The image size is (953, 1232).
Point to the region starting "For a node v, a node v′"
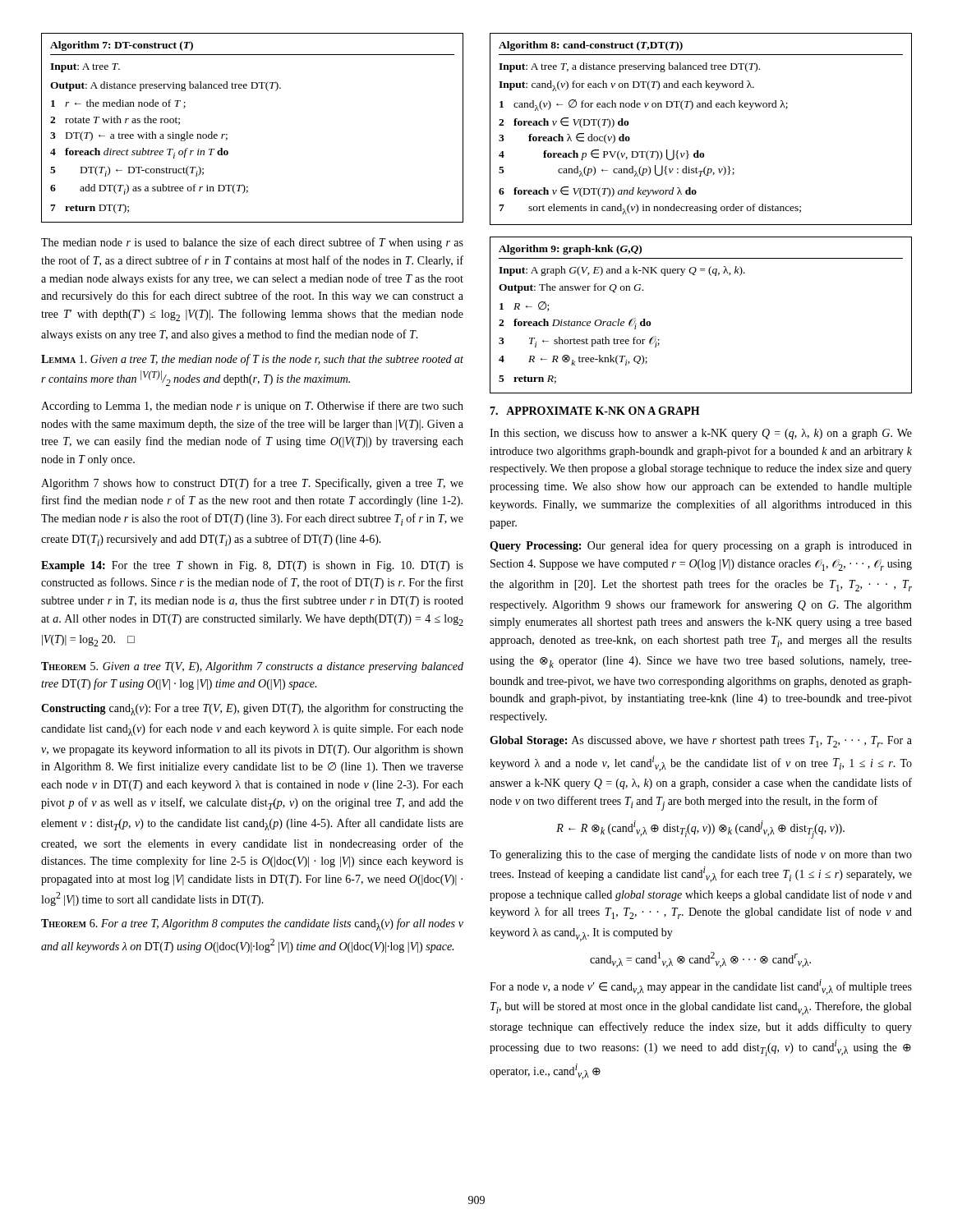coord(701,1029)
